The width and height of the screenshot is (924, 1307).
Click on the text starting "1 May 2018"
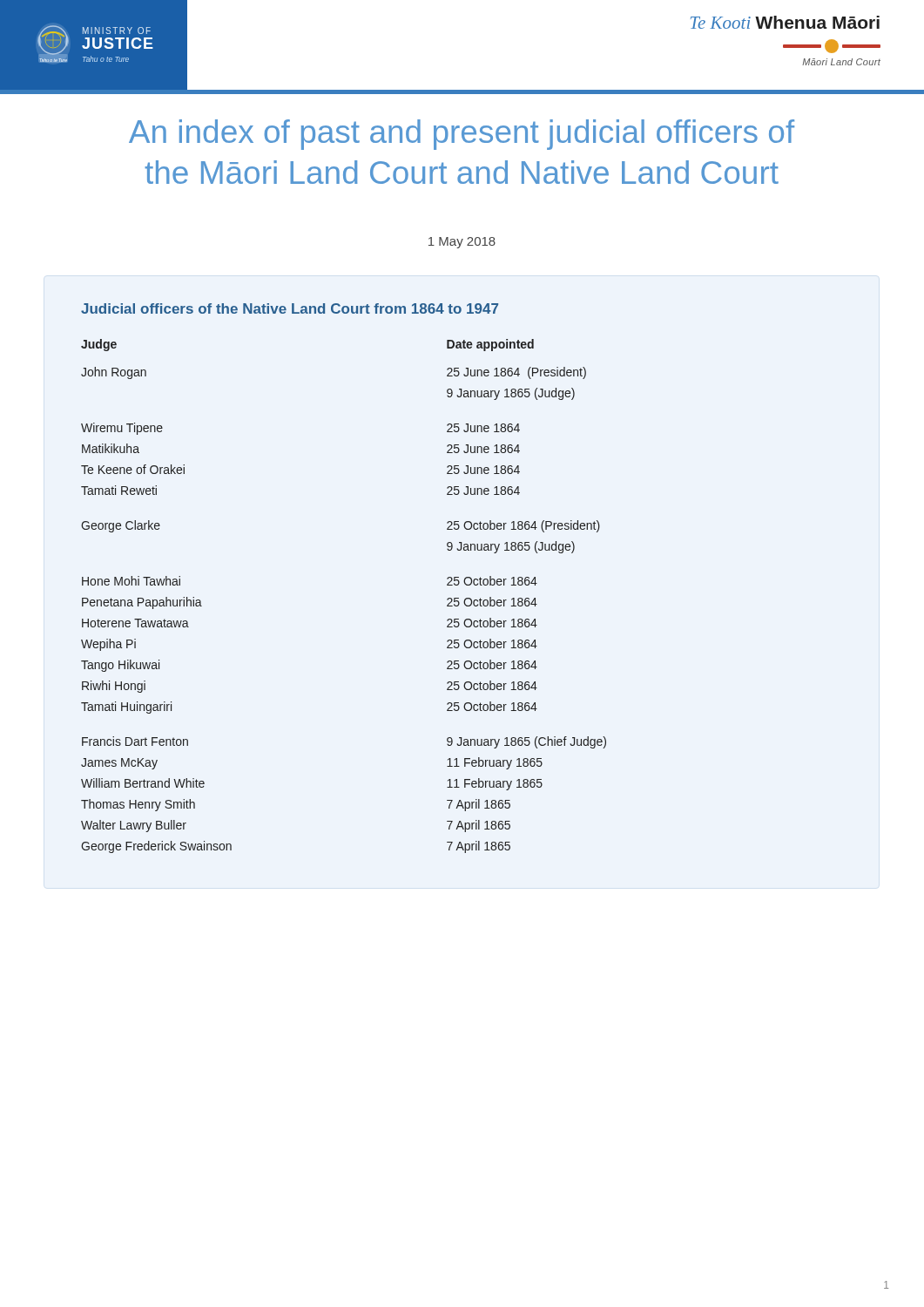point(462,241)
